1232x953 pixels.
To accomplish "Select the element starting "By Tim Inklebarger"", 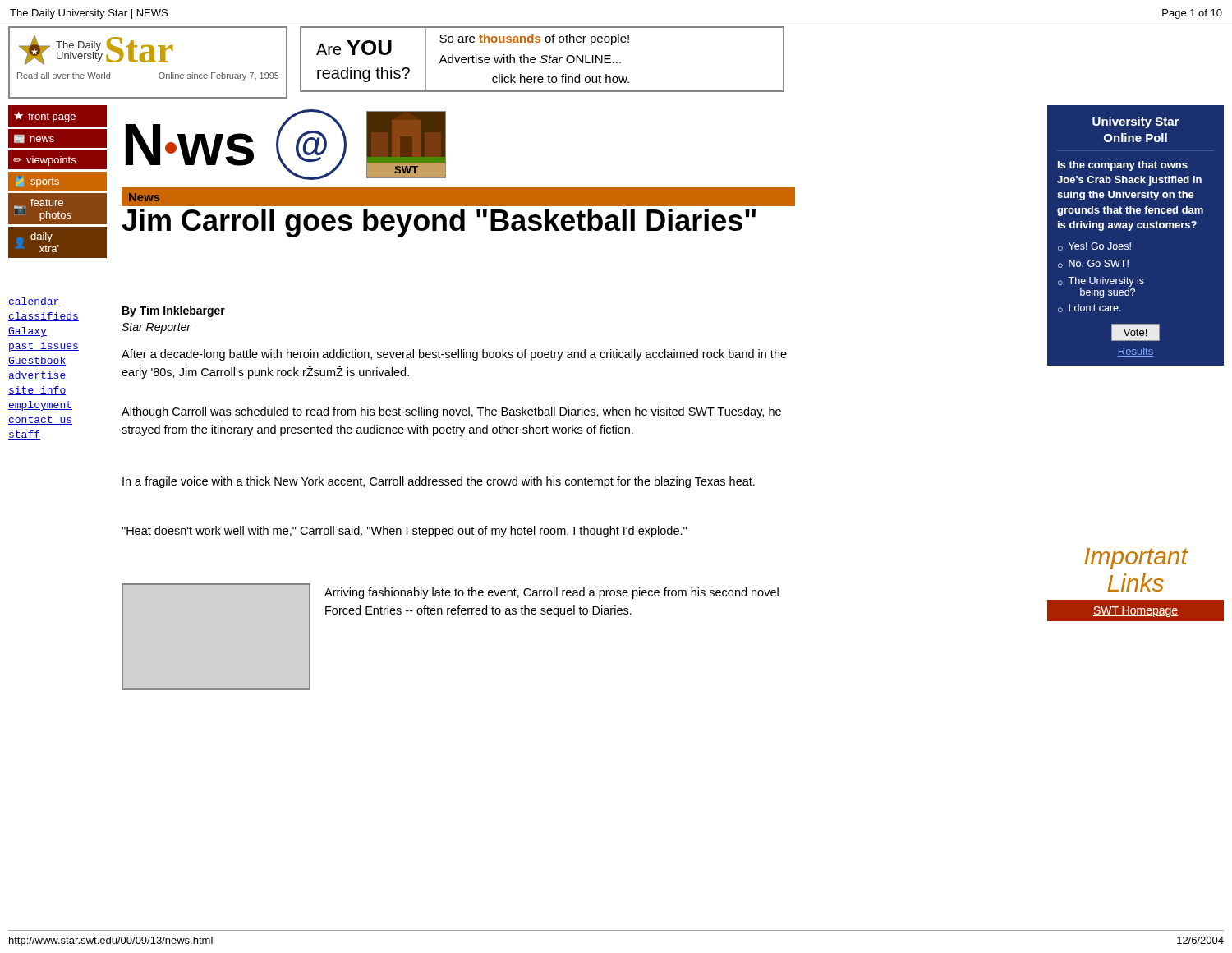I will click(173, 311).
